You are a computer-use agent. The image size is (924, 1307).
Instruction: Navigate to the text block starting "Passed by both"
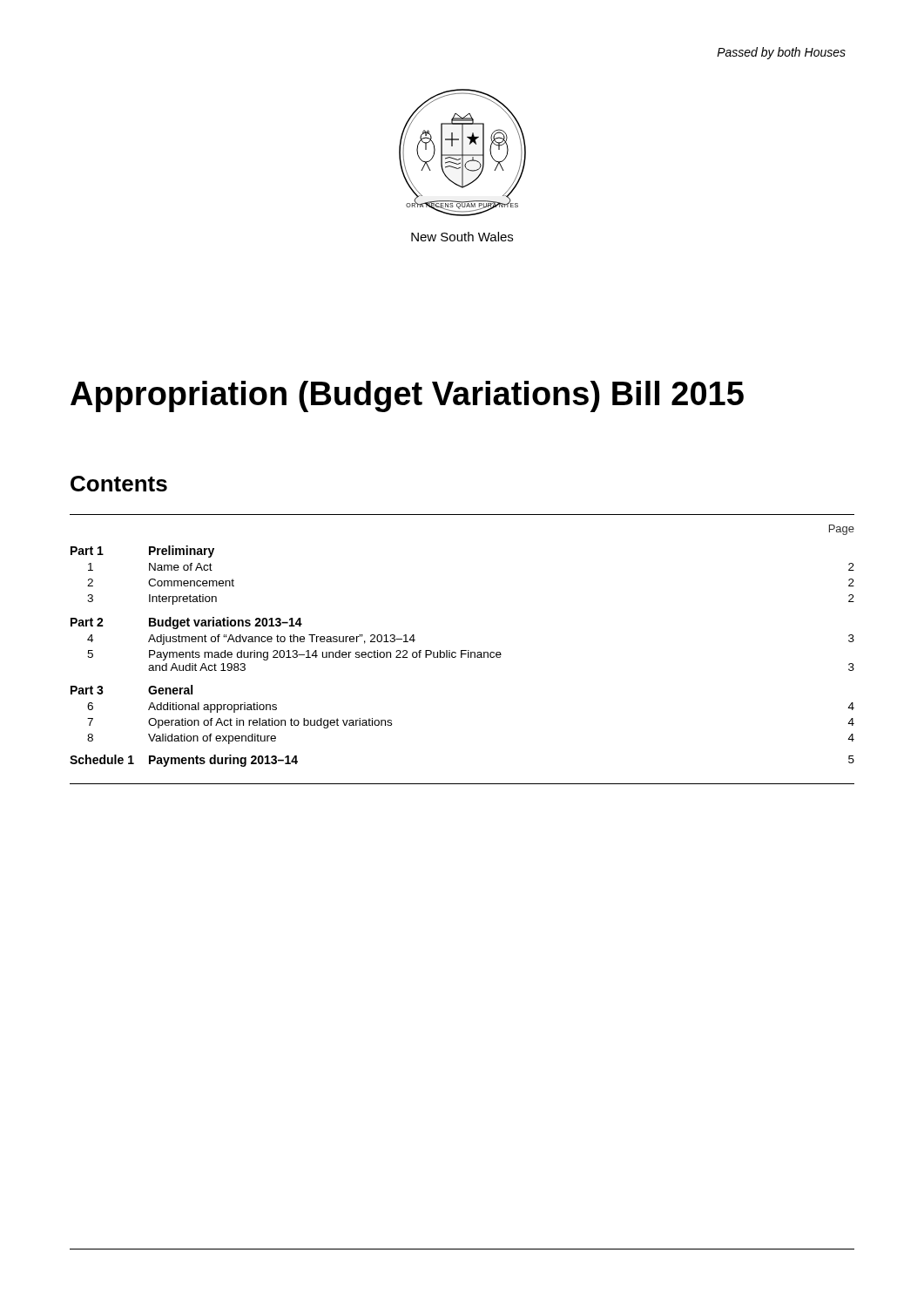781,52
